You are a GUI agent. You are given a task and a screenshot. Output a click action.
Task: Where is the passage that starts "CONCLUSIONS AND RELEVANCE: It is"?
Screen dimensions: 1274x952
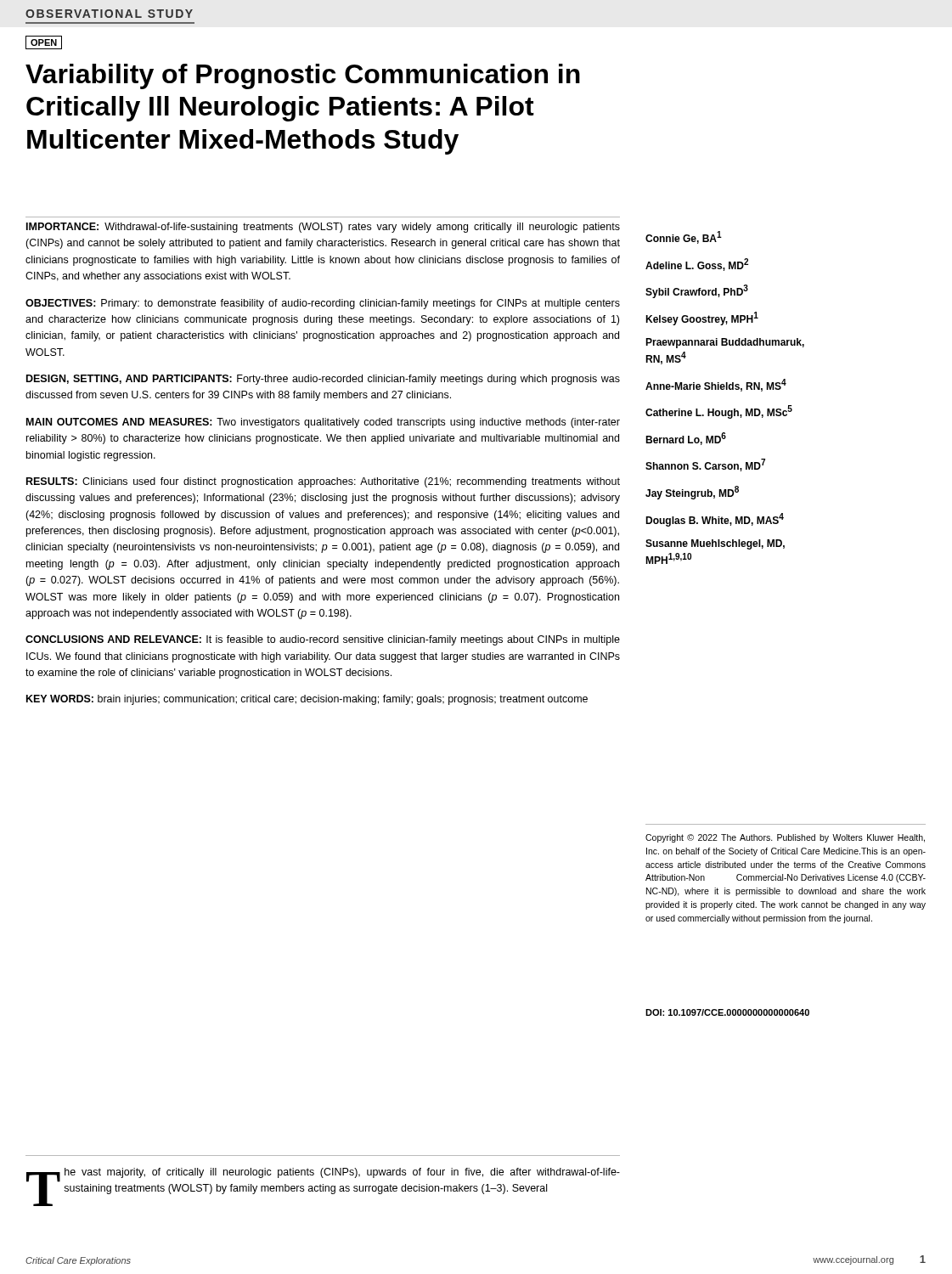323,657
